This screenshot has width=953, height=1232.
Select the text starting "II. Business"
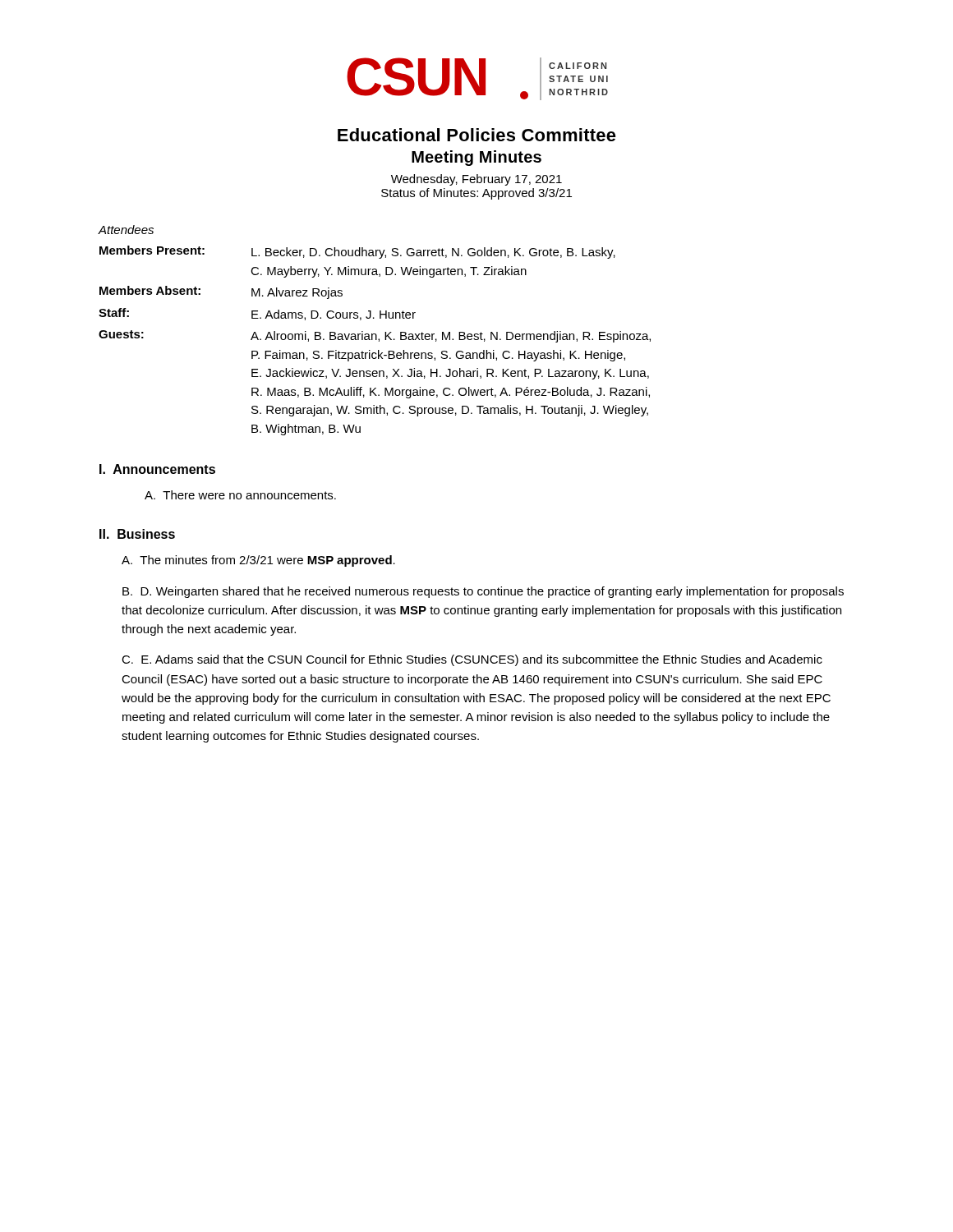point(137,535)
